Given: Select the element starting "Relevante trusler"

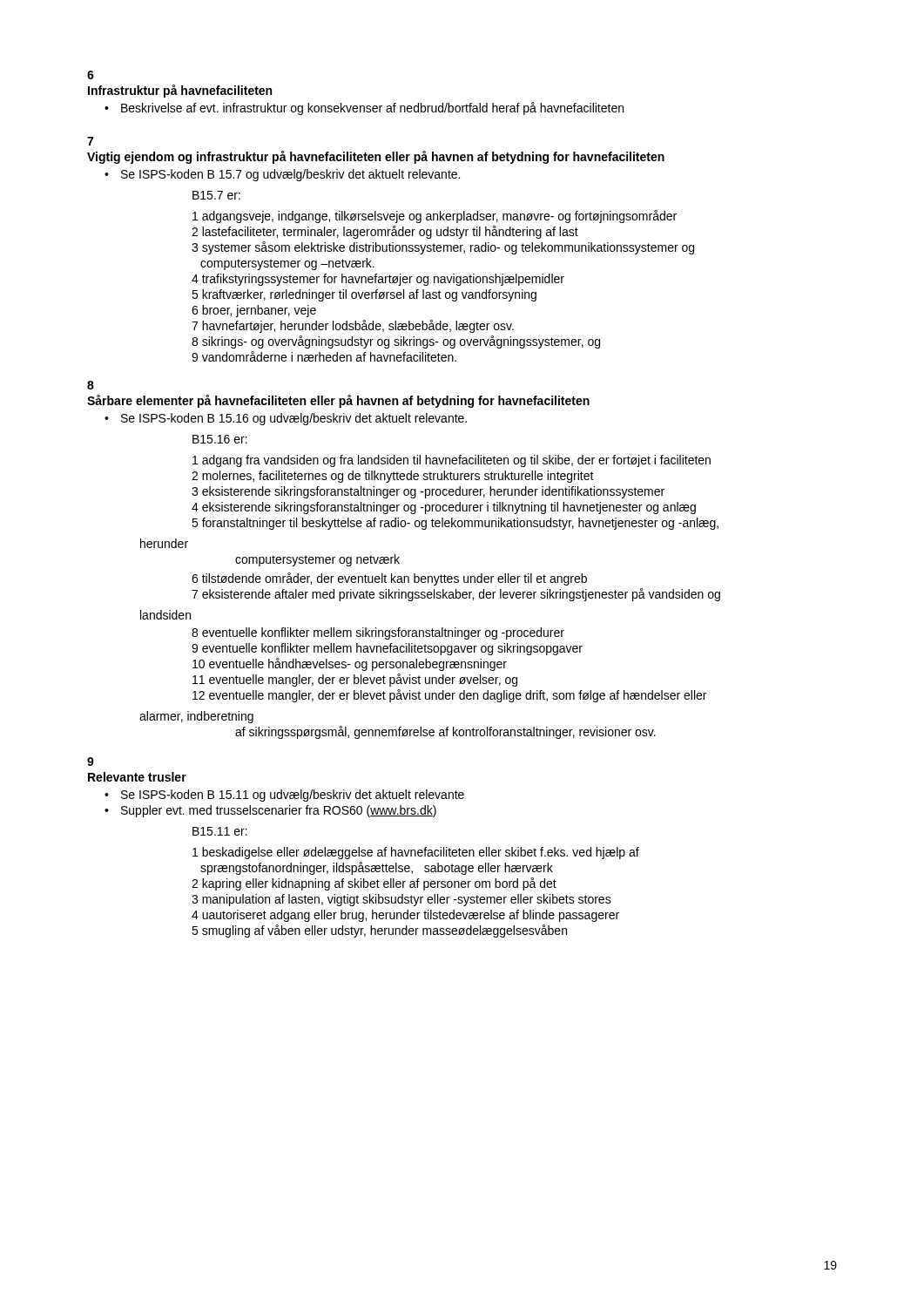Looking at the screenshot, I should point(137,777).
